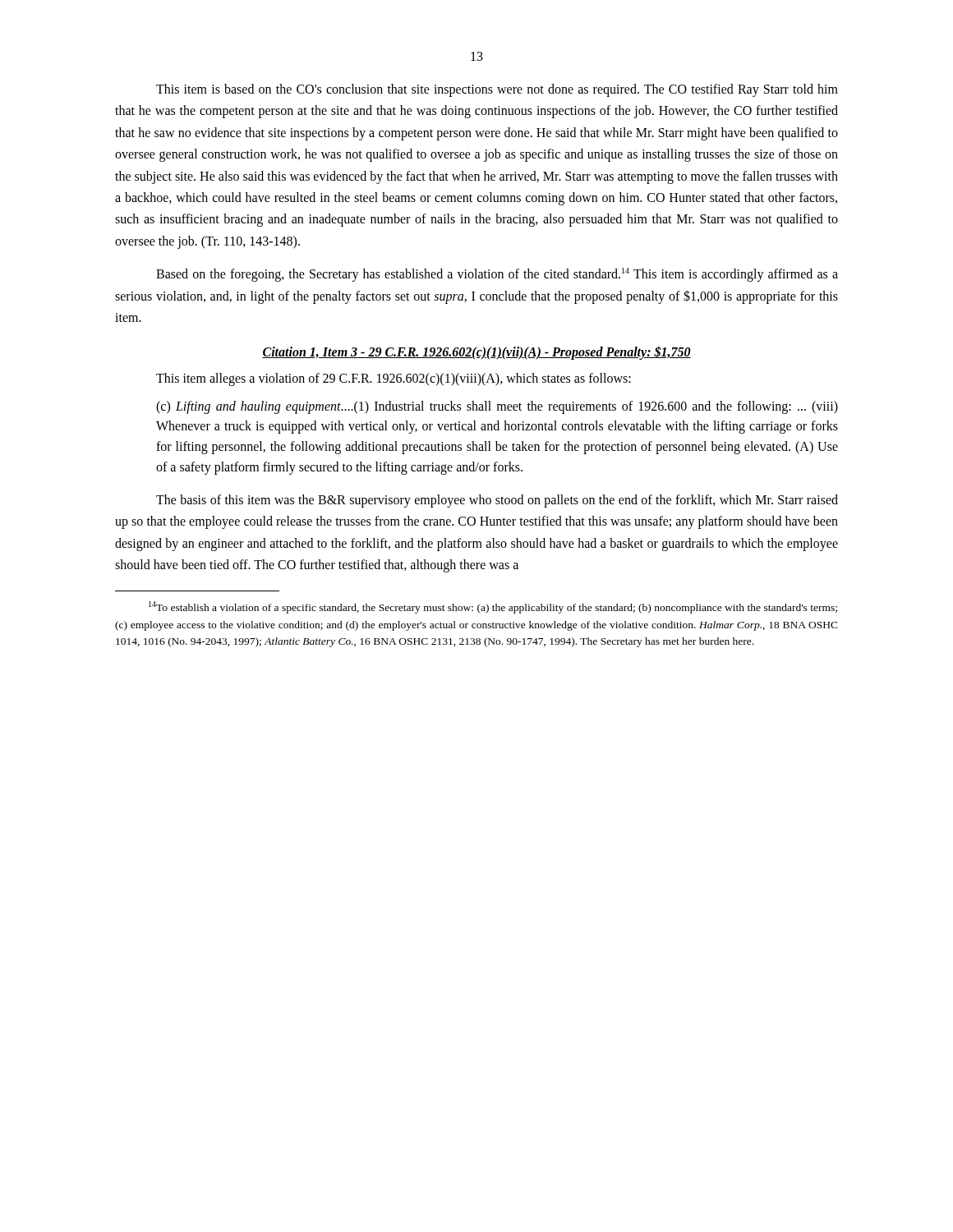The image size is (953, 1232).
Task: Click on the region starting "(c) Lifting and hauling equipment....(1) Industrial trucks shall"
Action: coord(497,436)
